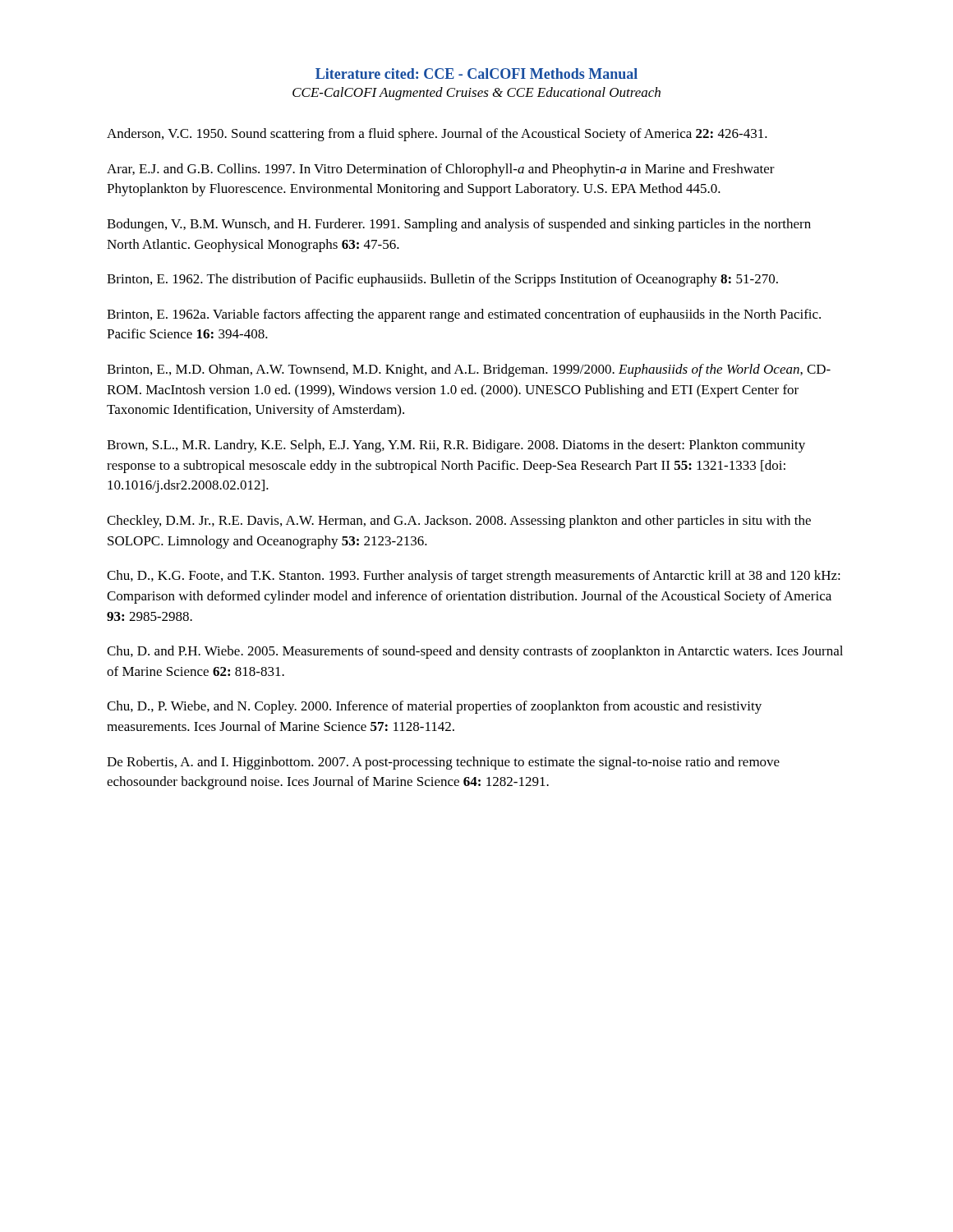This screenshot has width=953, height=1232.
Task: Select the text block starting "De Robertis, A. and I. Higginbottom. 2007. A"
Action: click(443, 772)
